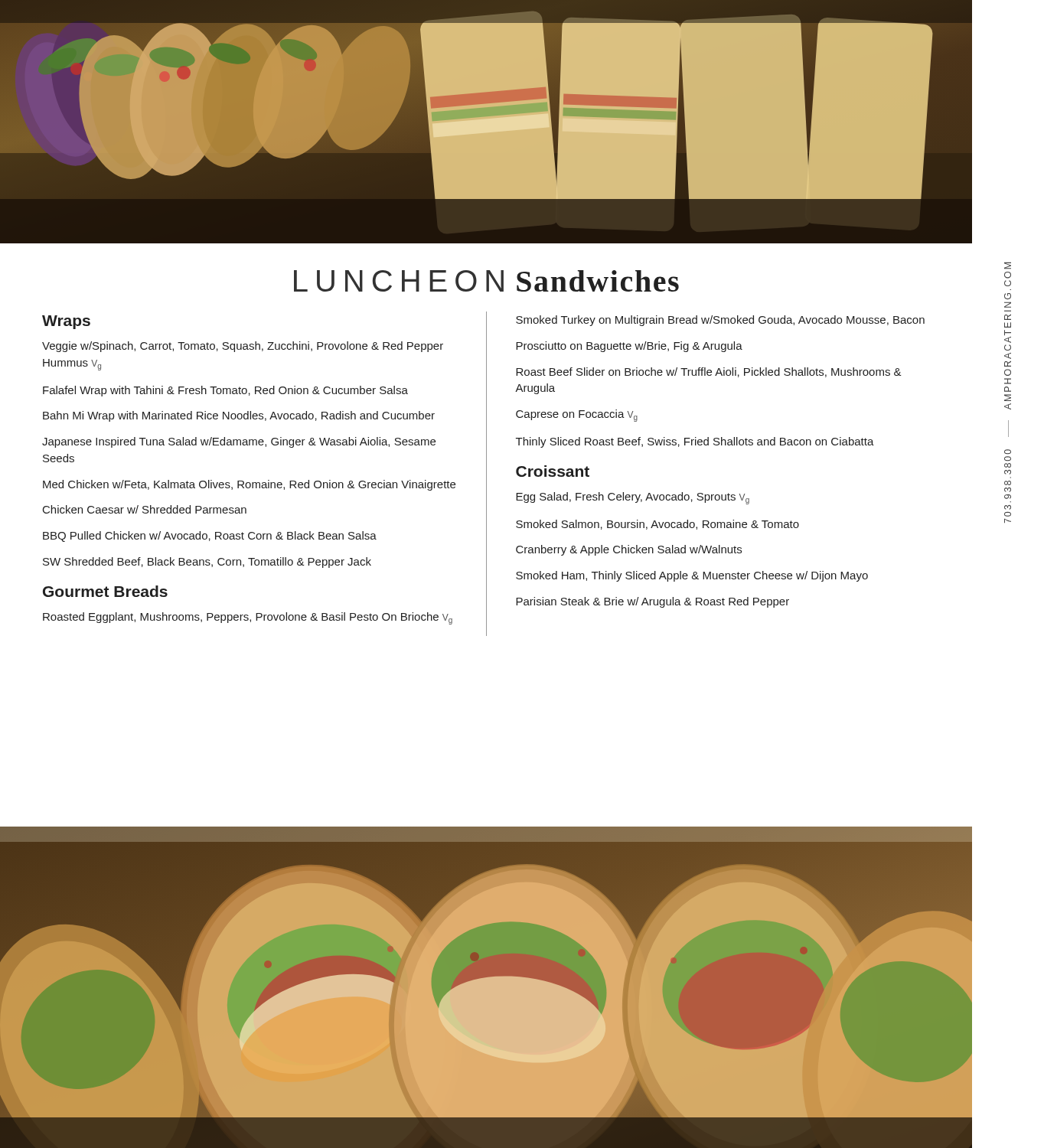Locate the passage starting "Thinly Sliced Roast Beef,"

coord(695,441)
